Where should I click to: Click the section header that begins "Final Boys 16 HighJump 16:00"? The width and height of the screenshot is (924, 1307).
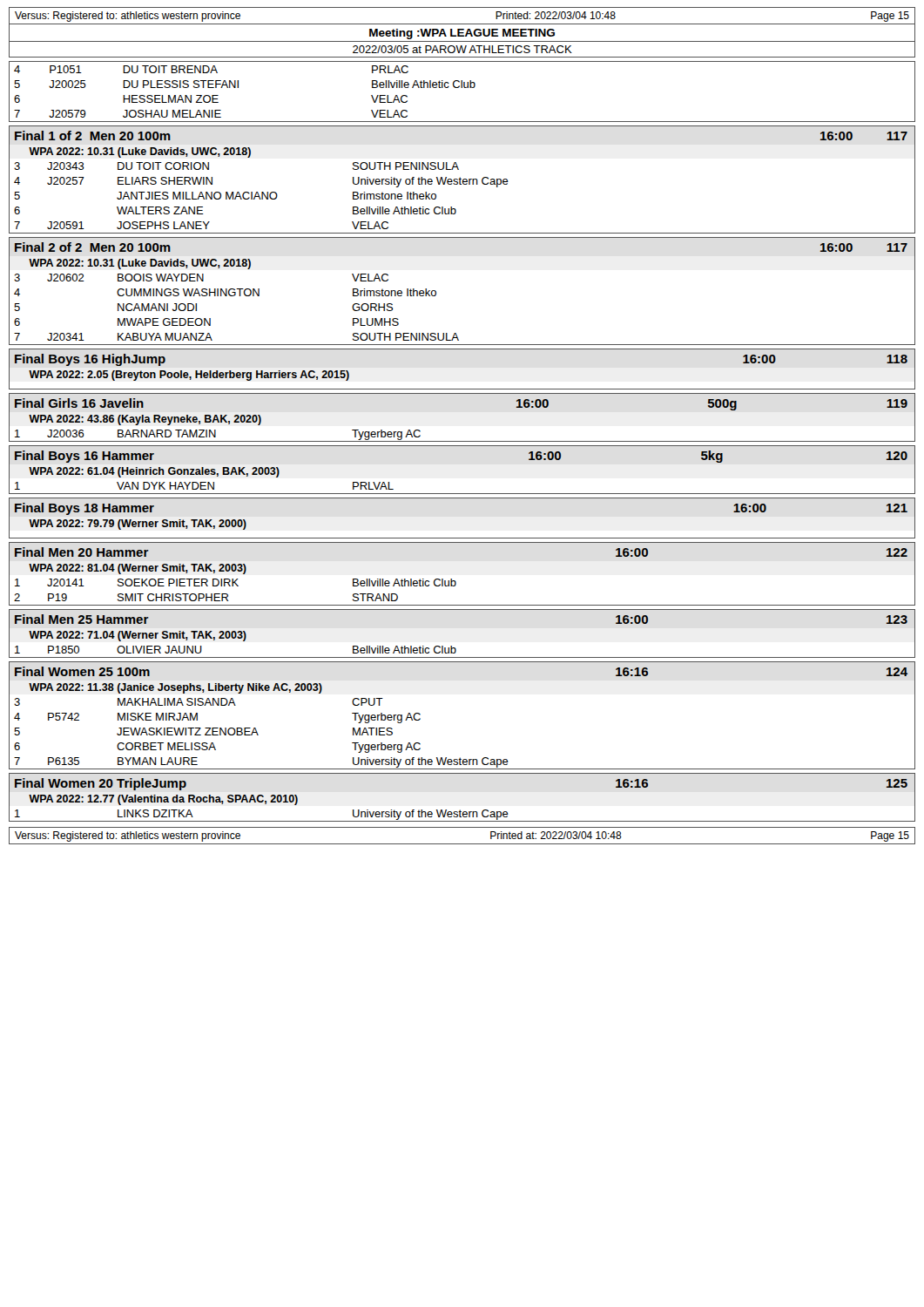(x=462, y=369)
